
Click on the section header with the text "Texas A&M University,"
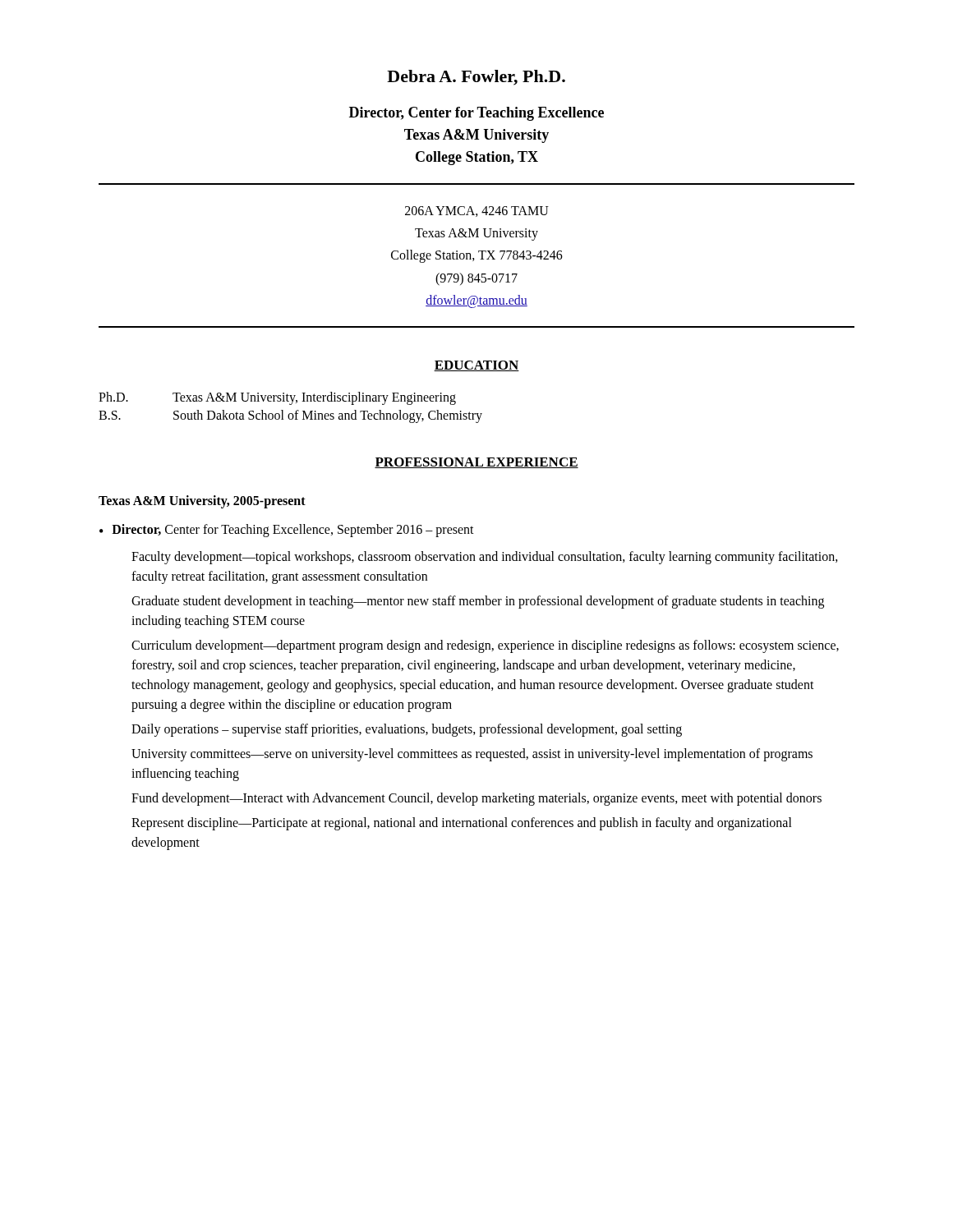202,501
